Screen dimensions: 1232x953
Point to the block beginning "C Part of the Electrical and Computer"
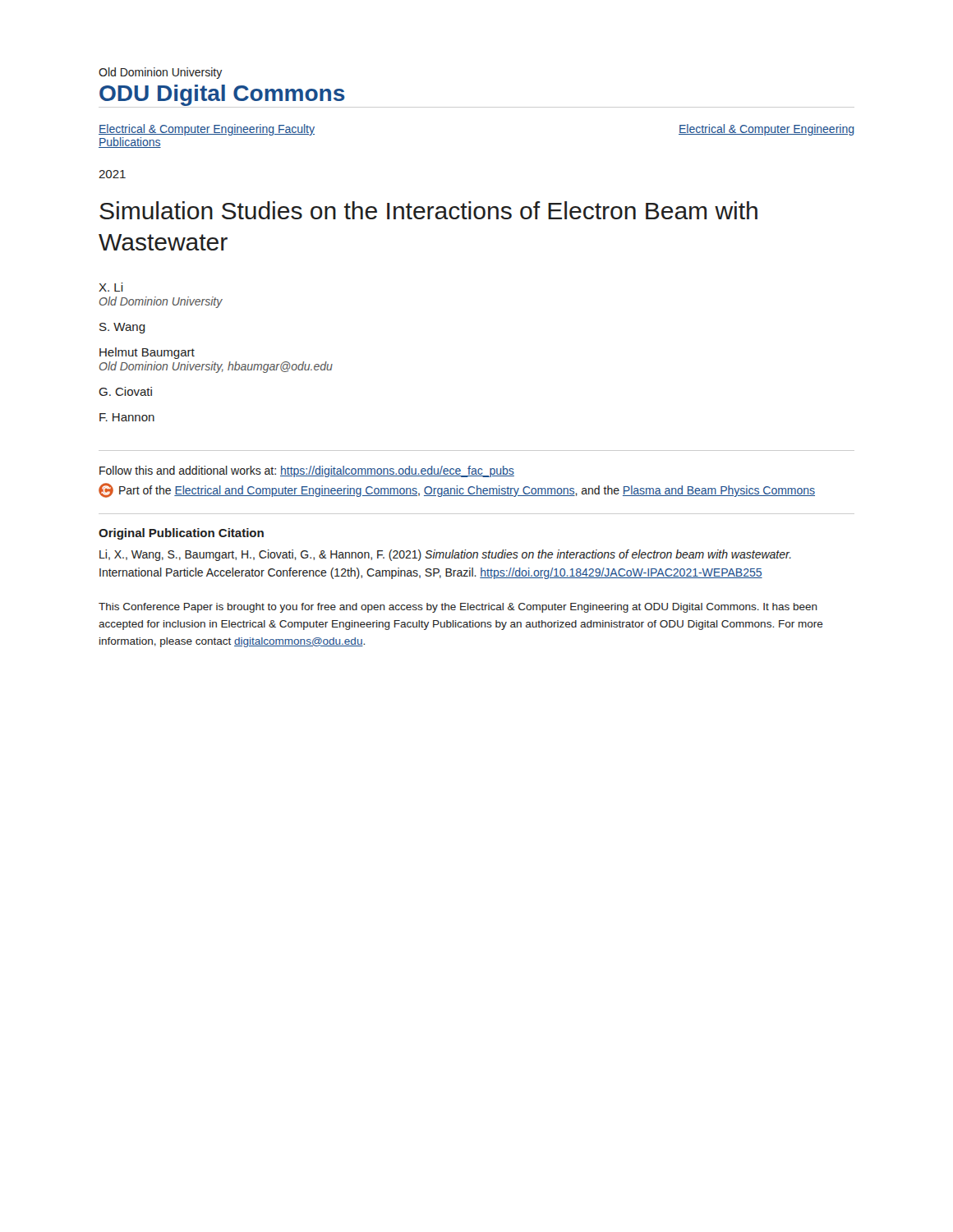457,491
